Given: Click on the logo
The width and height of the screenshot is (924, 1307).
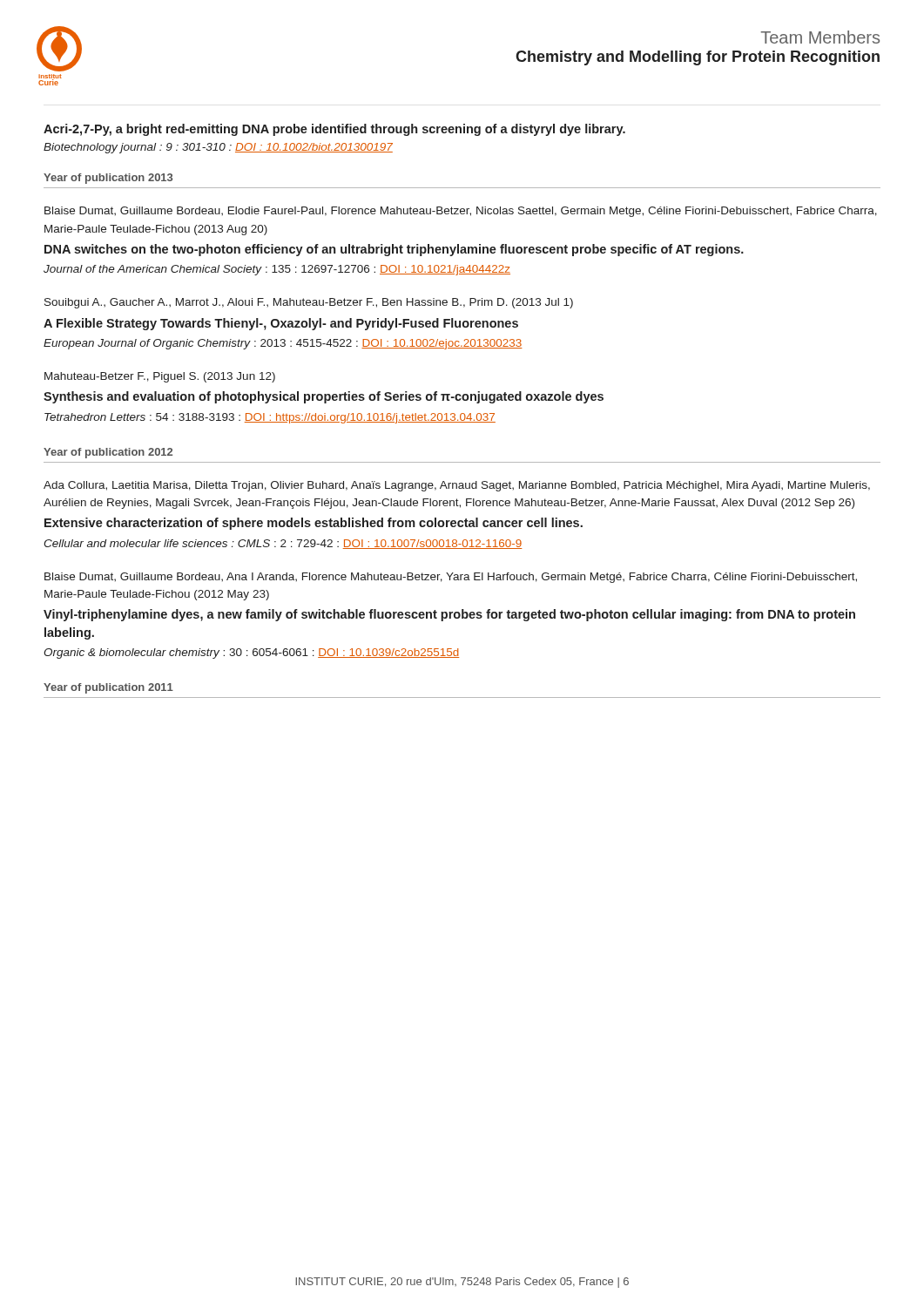Looking at the screenshot, I should tap(70, 55).
